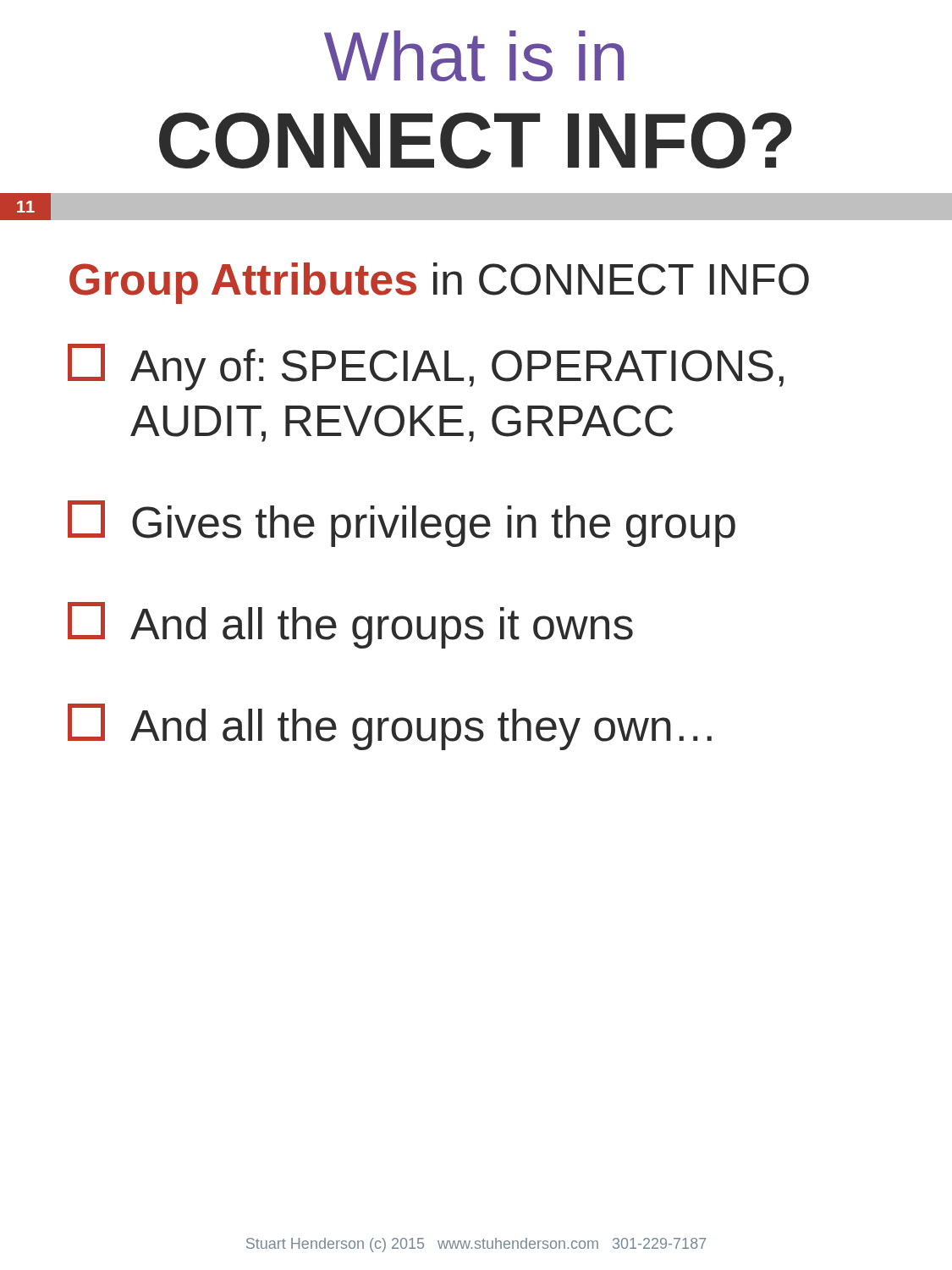Point to the text starting "And all the groups it"

click(x=351, y=624)
